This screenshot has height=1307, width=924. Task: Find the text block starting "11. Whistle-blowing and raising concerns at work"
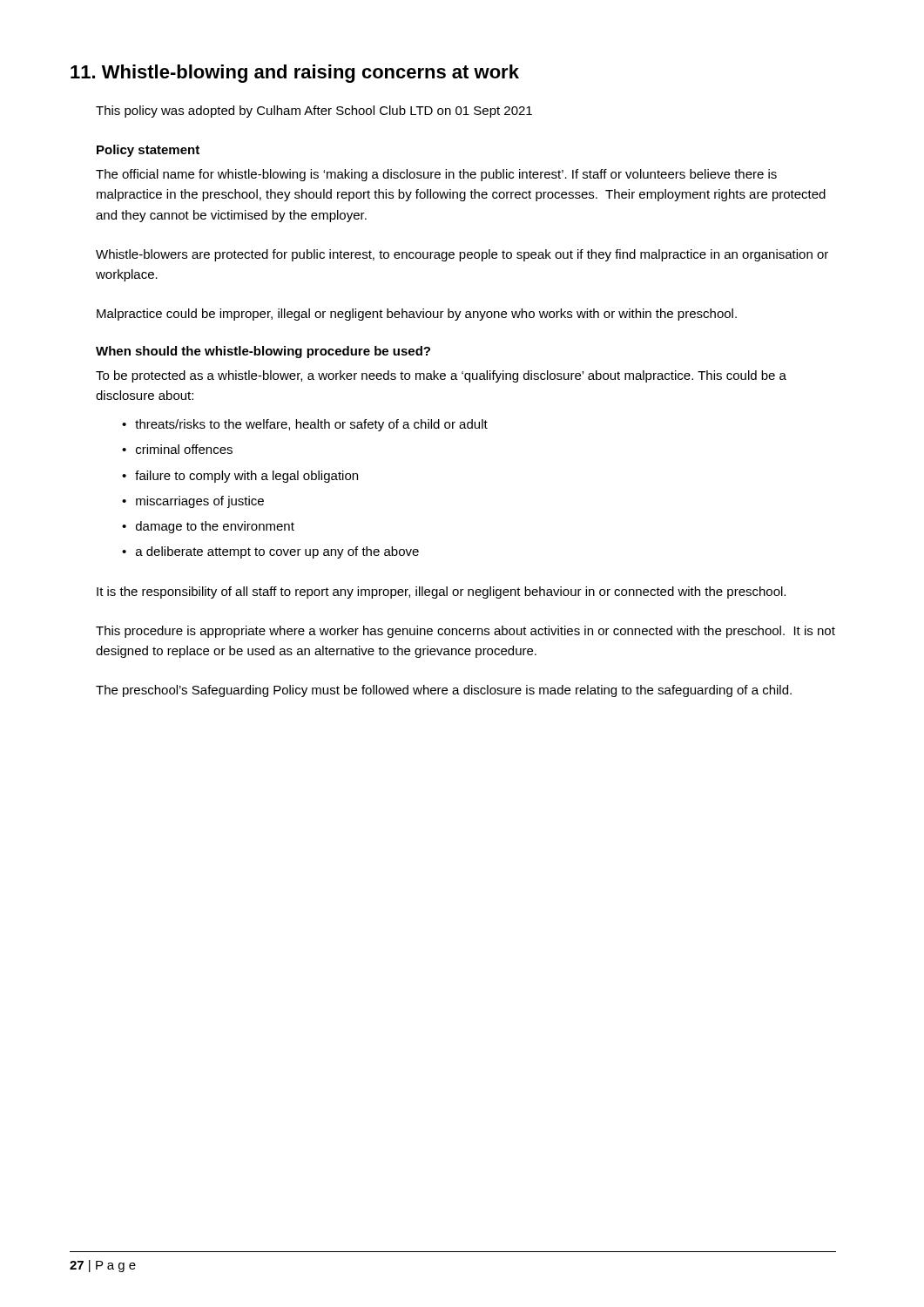click(294, 72)
